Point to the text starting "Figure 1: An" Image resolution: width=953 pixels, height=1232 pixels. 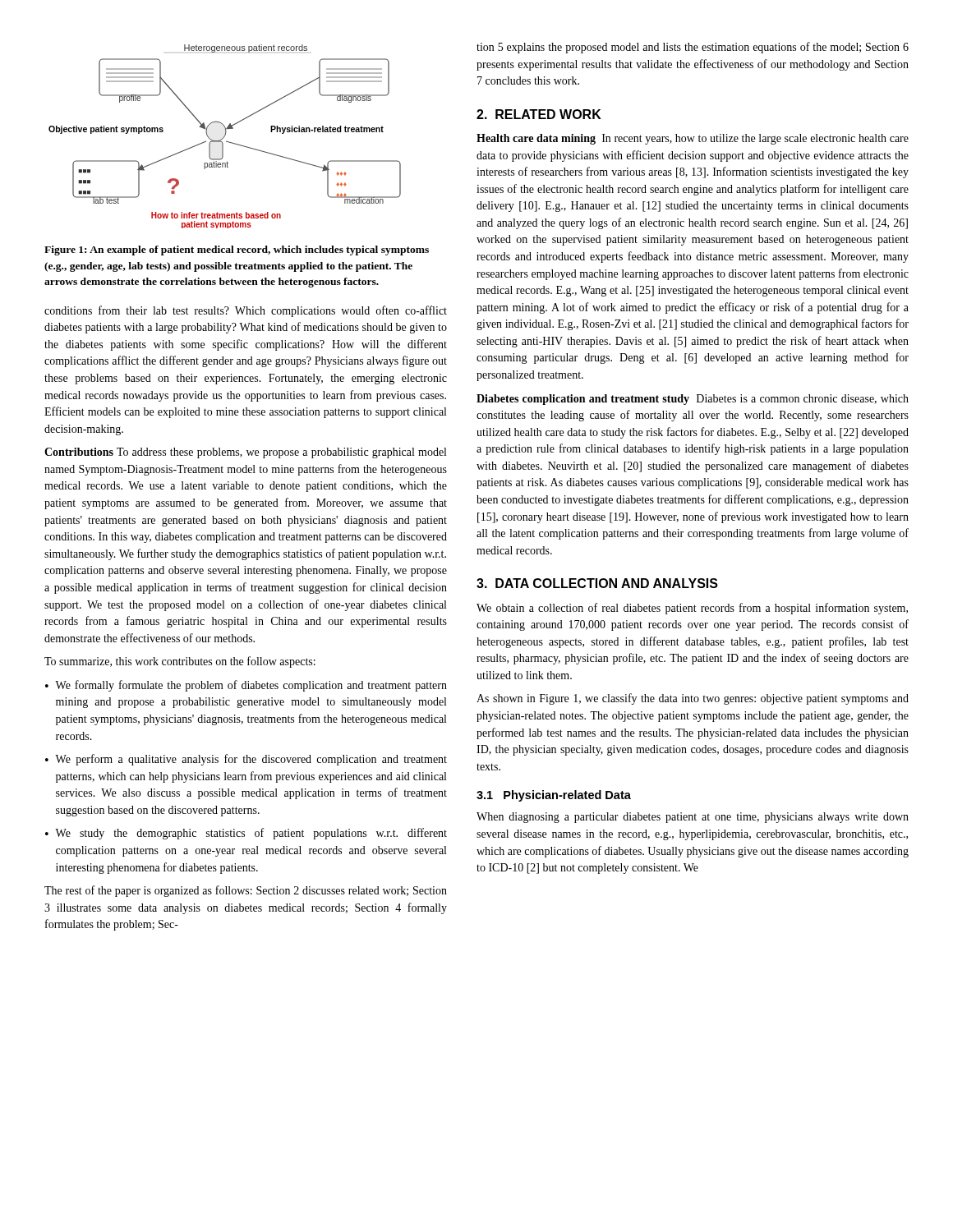click(237, 265)
